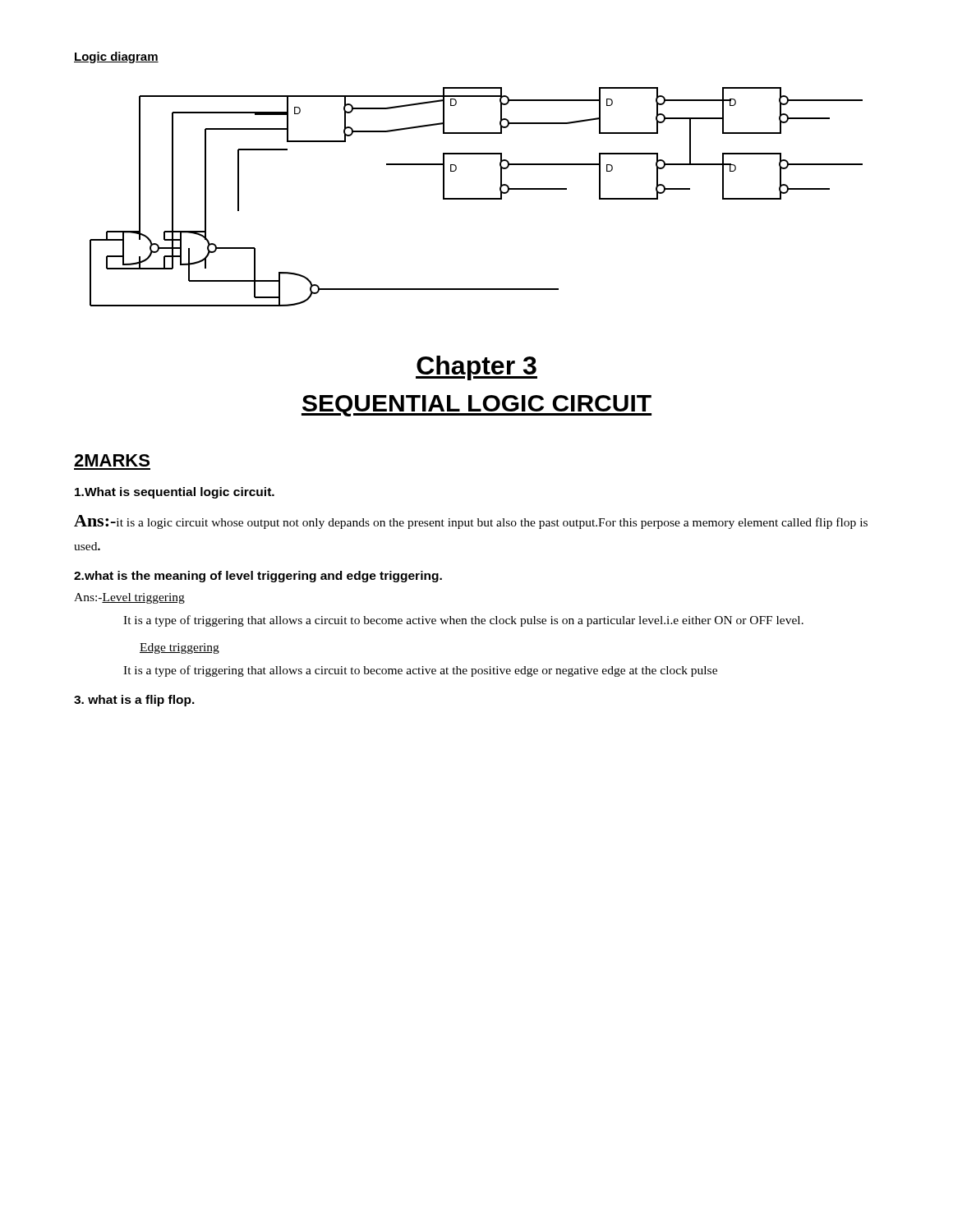Screen dimensions: 1232x953
Task: Click on the text block that reads "What is sequential logic"
Action: (174, 492)
